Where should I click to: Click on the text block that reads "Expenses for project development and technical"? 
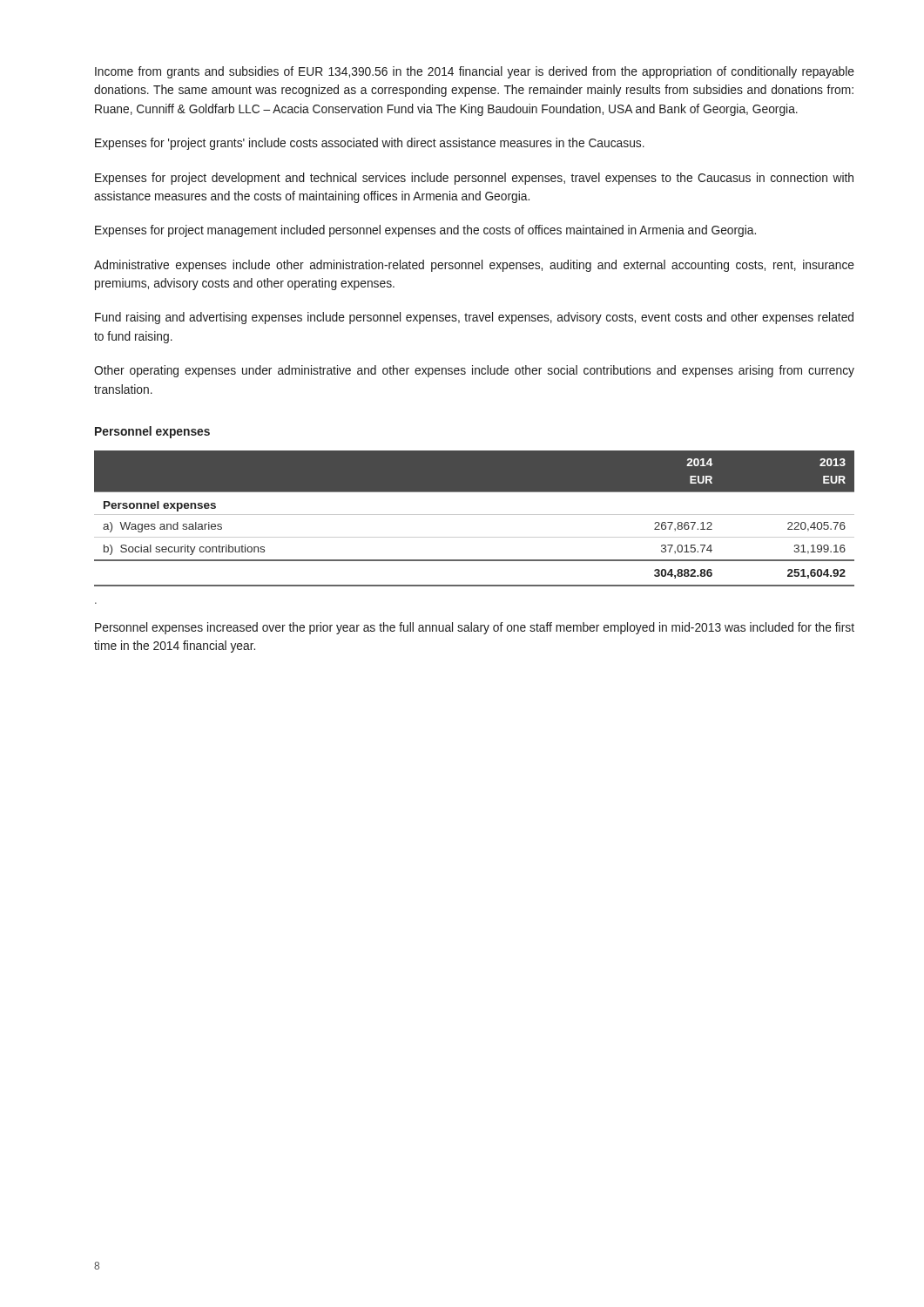[474, 187]
